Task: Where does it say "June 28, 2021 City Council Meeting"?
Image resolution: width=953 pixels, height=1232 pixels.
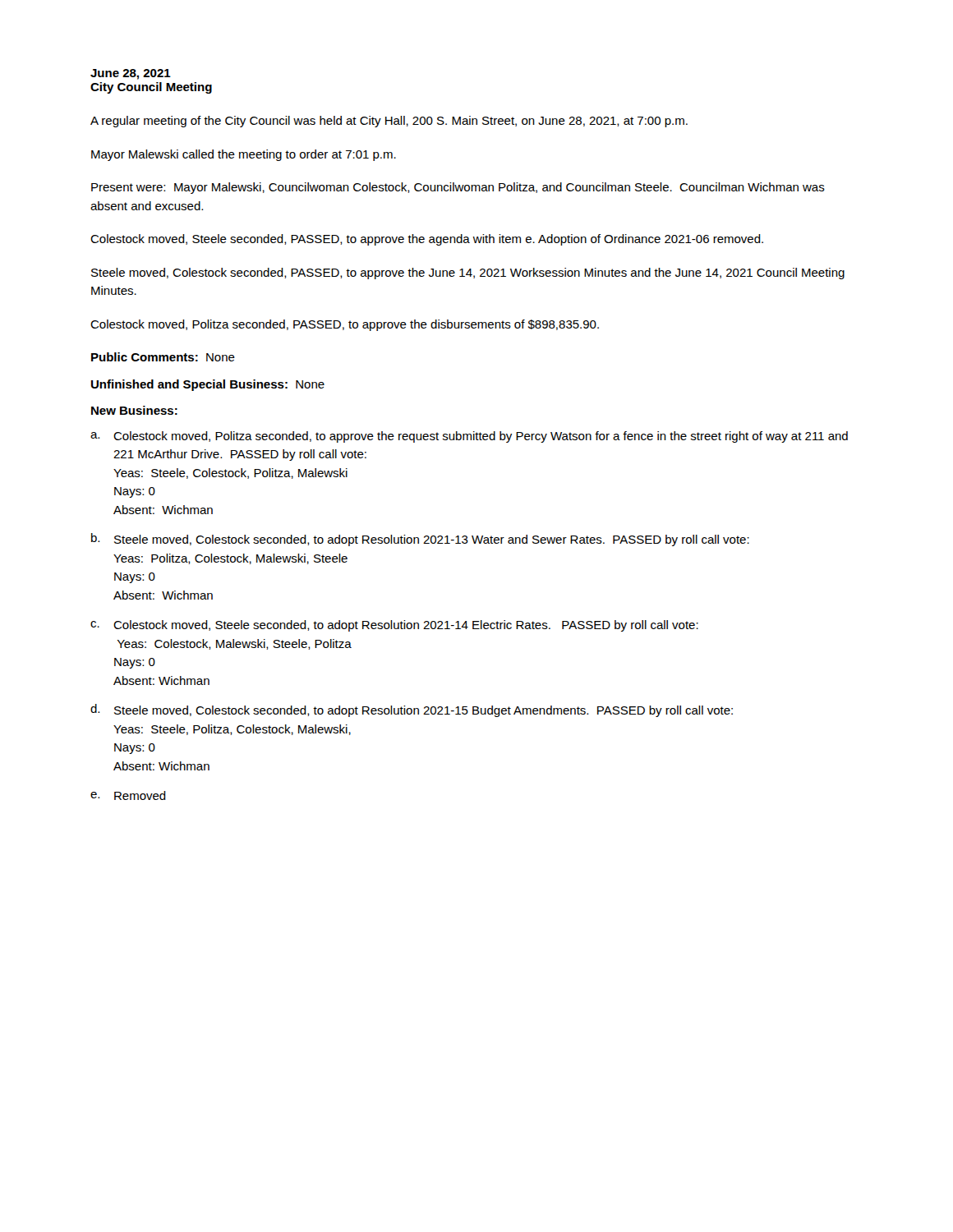Action: pos(151,80)
